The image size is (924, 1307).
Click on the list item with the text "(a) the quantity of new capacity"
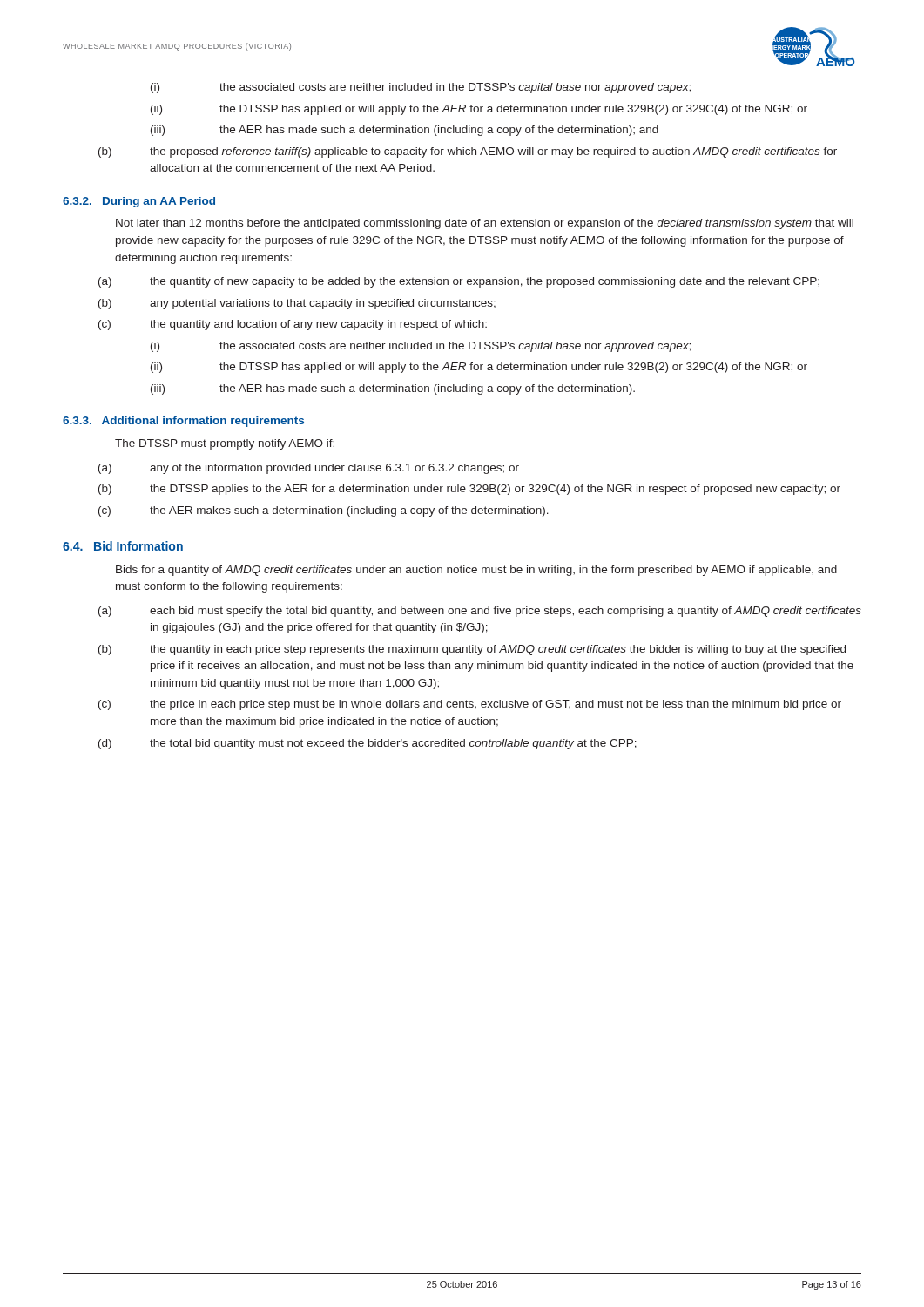462,281
